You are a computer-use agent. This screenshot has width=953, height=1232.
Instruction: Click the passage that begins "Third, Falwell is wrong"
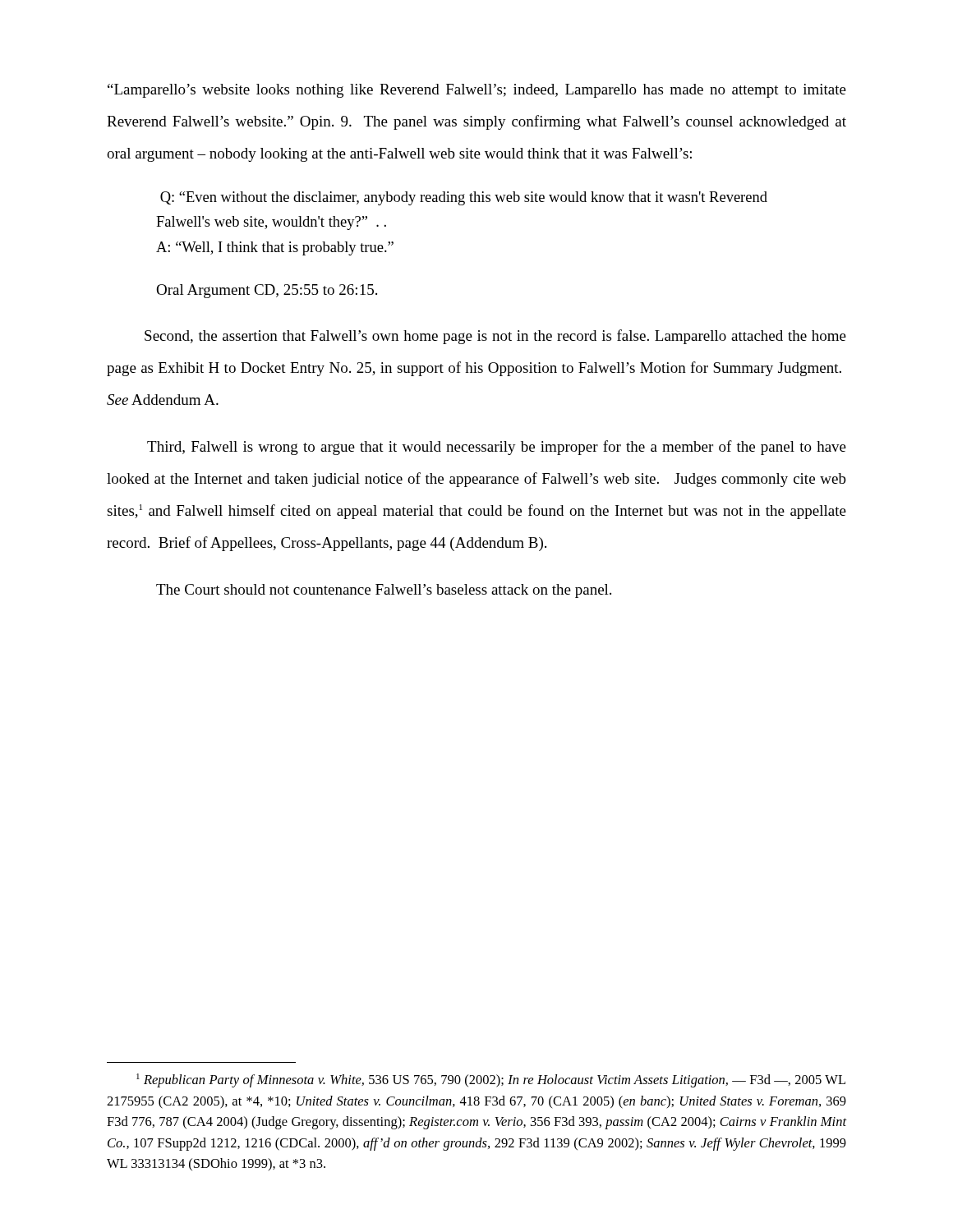[x=476, y=494]
